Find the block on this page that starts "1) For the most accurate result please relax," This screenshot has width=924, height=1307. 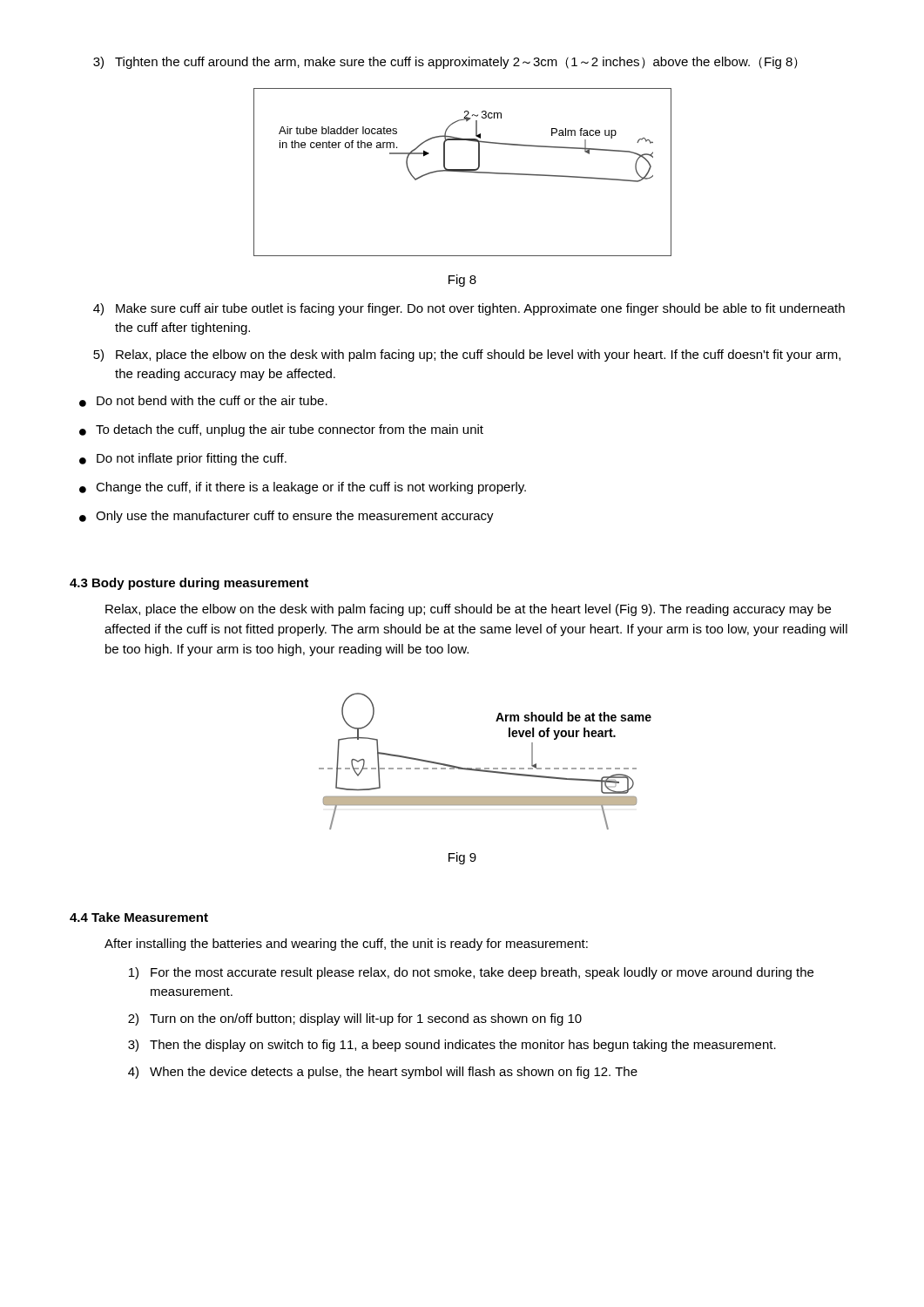point(479,982)
